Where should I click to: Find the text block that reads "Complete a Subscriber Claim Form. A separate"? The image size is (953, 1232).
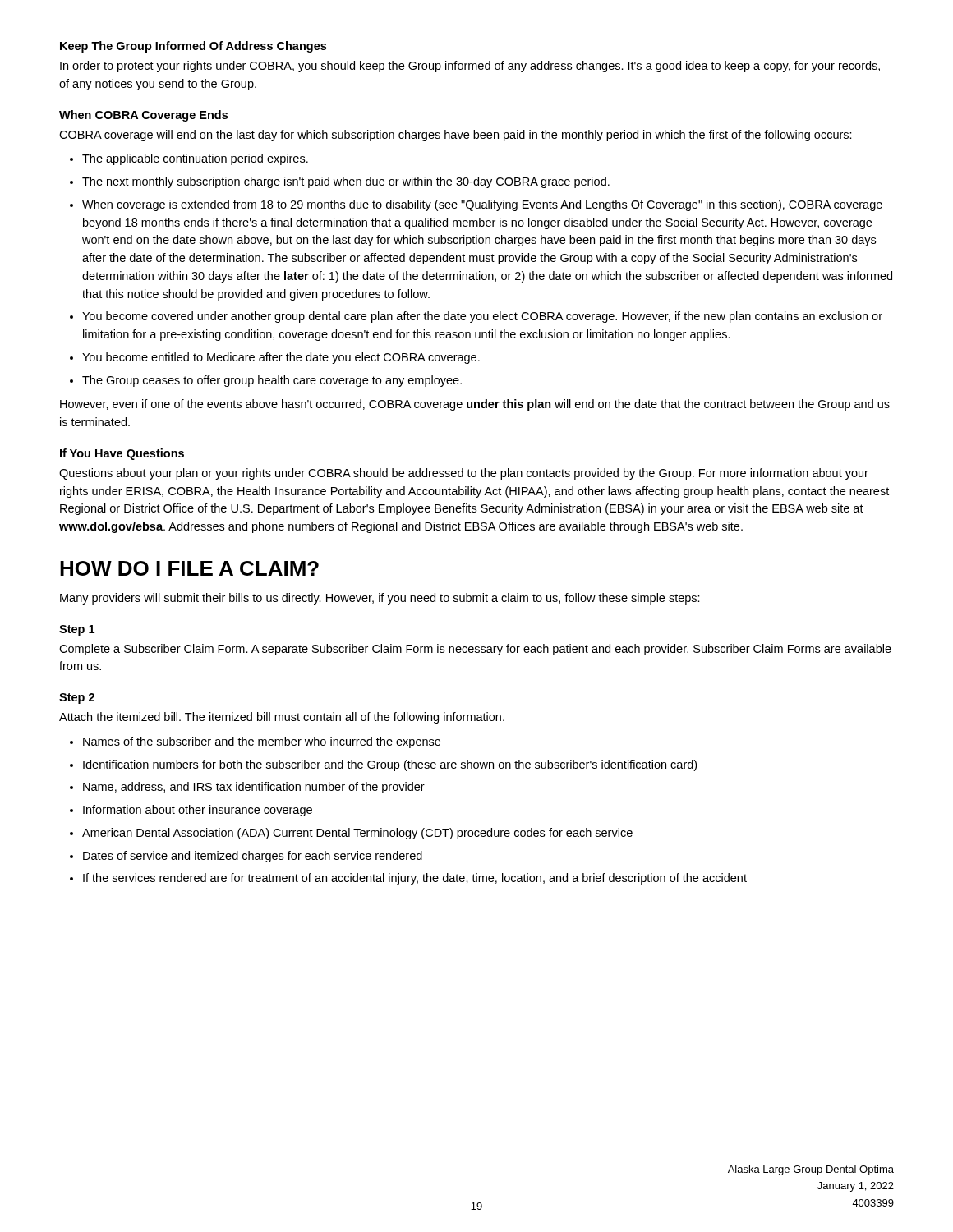[x=476, y=658]
